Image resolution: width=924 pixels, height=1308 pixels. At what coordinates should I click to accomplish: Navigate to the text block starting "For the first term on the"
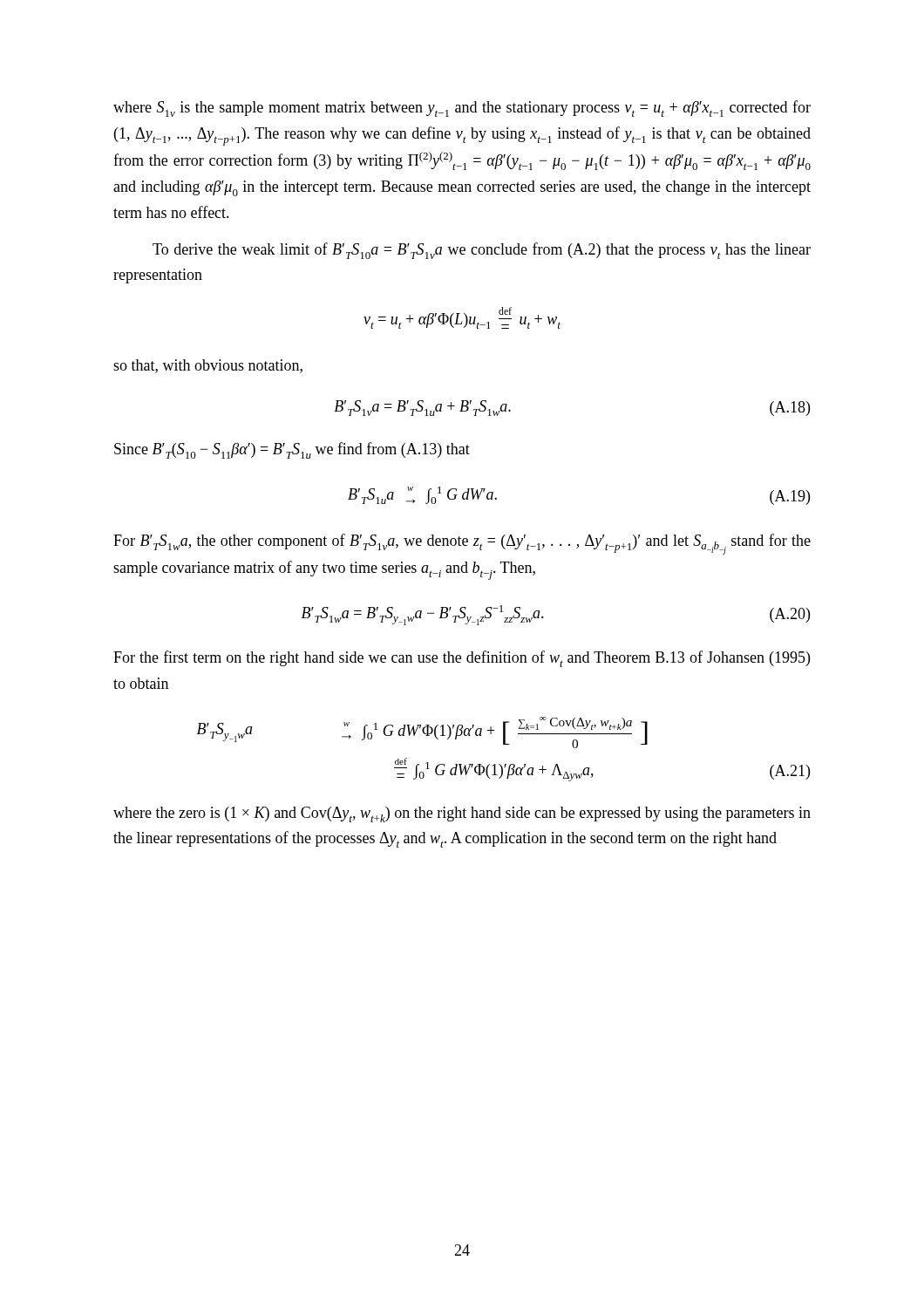coord(462,670)
